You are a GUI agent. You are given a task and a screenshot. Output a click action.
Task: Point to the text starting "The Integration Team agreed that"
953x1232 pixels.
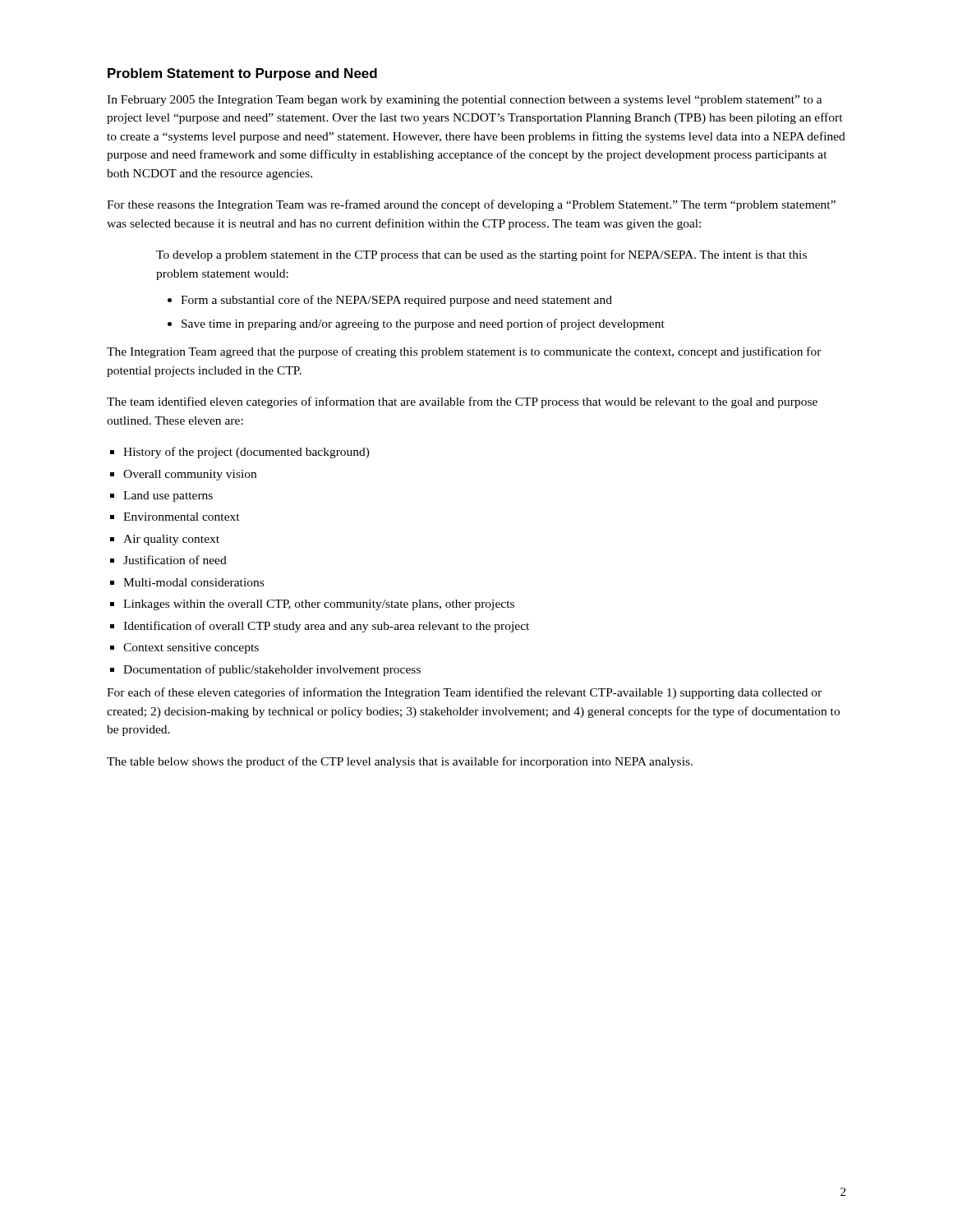464,360
